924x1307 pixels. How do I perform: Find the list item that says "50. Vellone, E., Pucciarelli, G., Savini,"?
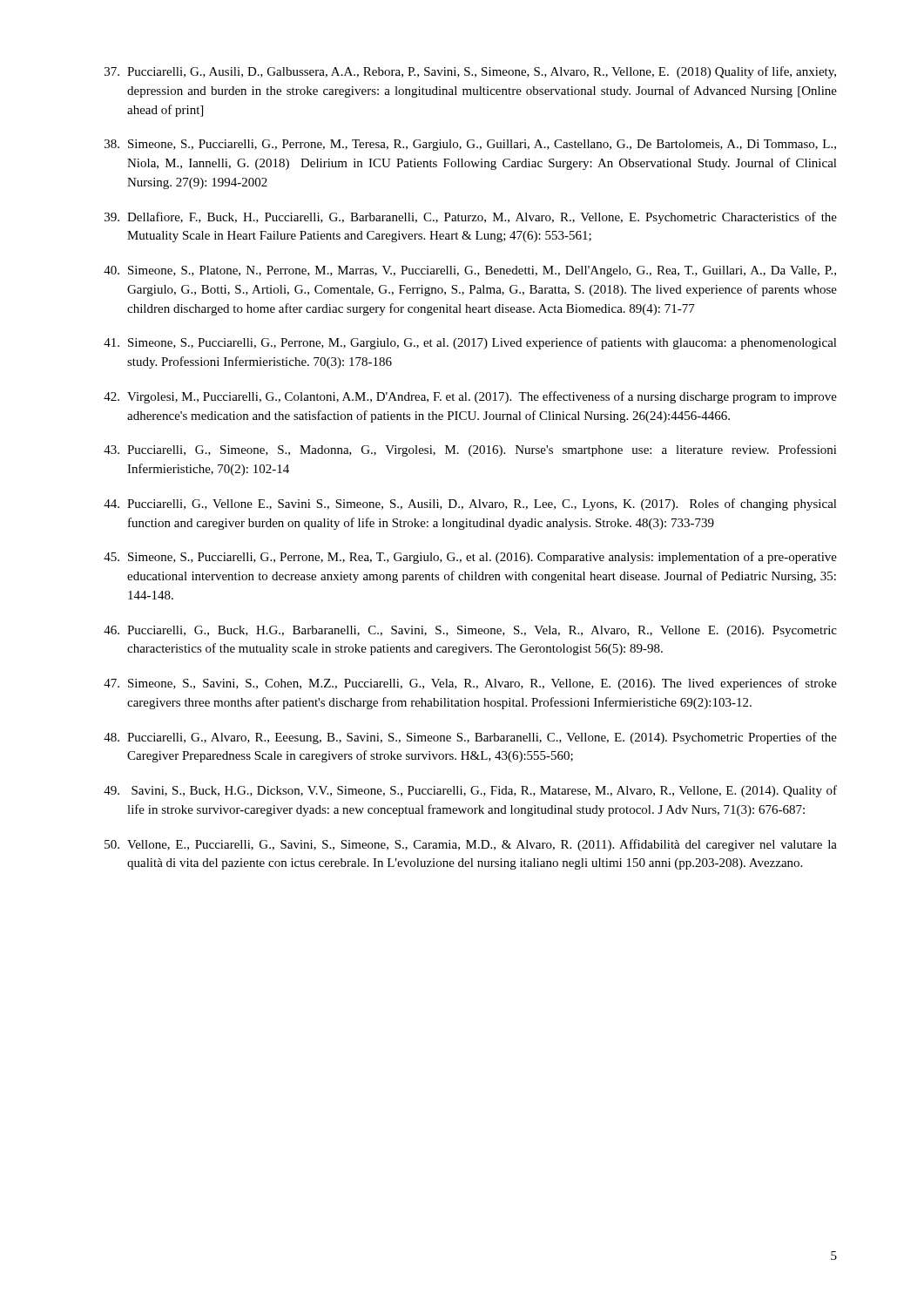pyautogui.click(x=462, y=854)
